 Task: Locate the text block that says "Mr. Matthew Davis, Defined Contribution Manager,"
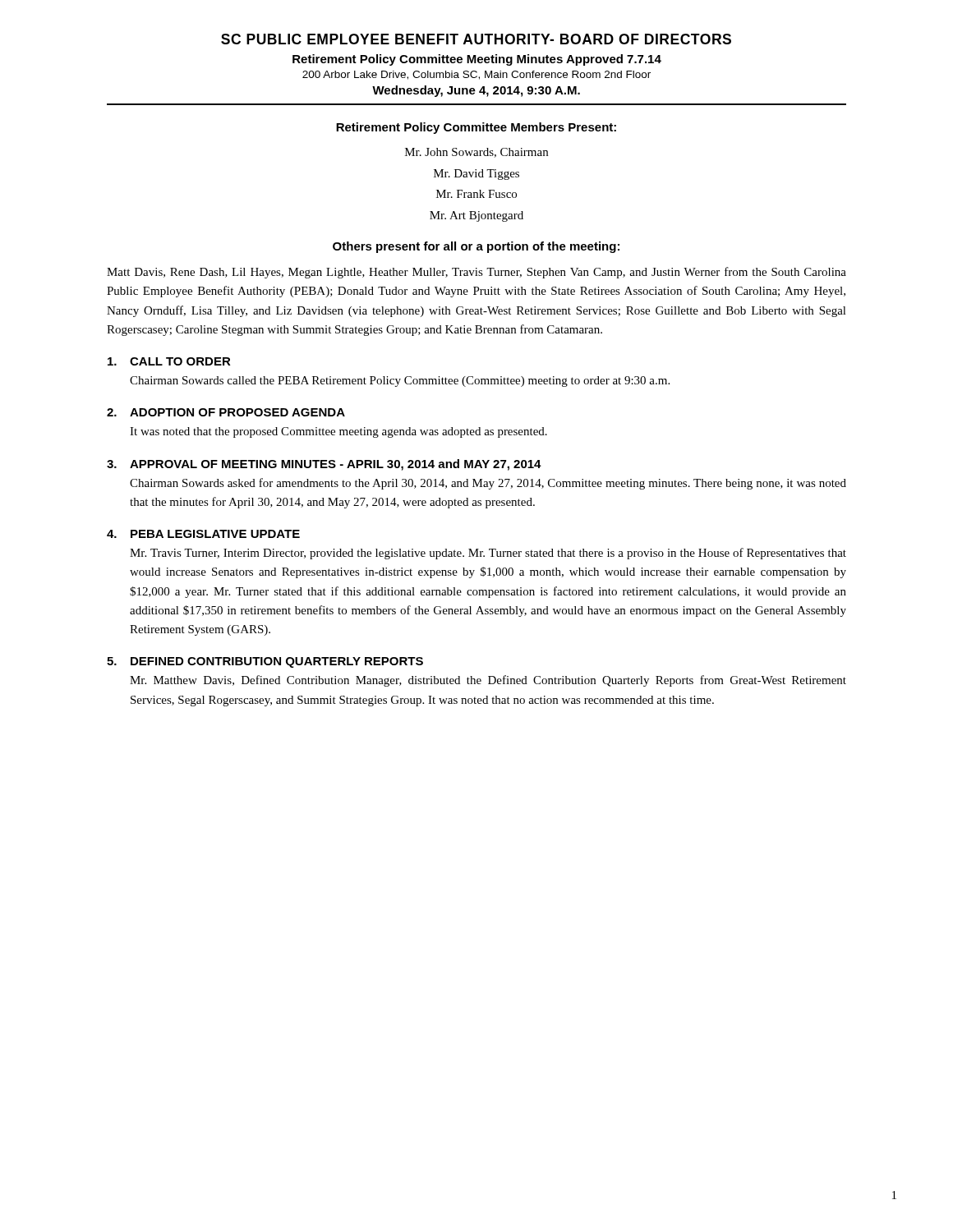click(x=488, y=690)
